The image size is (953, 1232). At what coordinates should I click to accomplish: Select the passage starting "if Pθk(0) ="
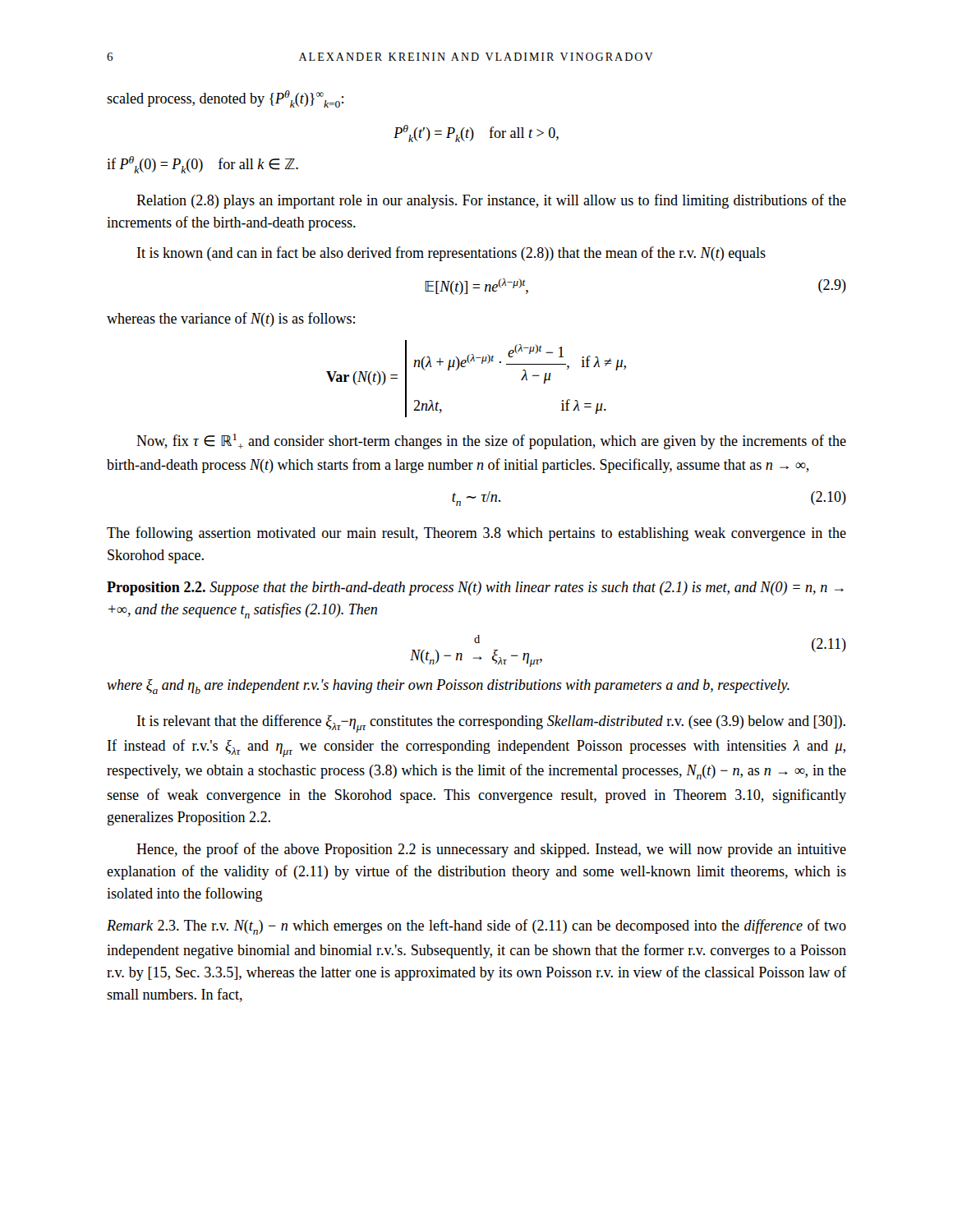pyautogui.click(x=203, y=164)
